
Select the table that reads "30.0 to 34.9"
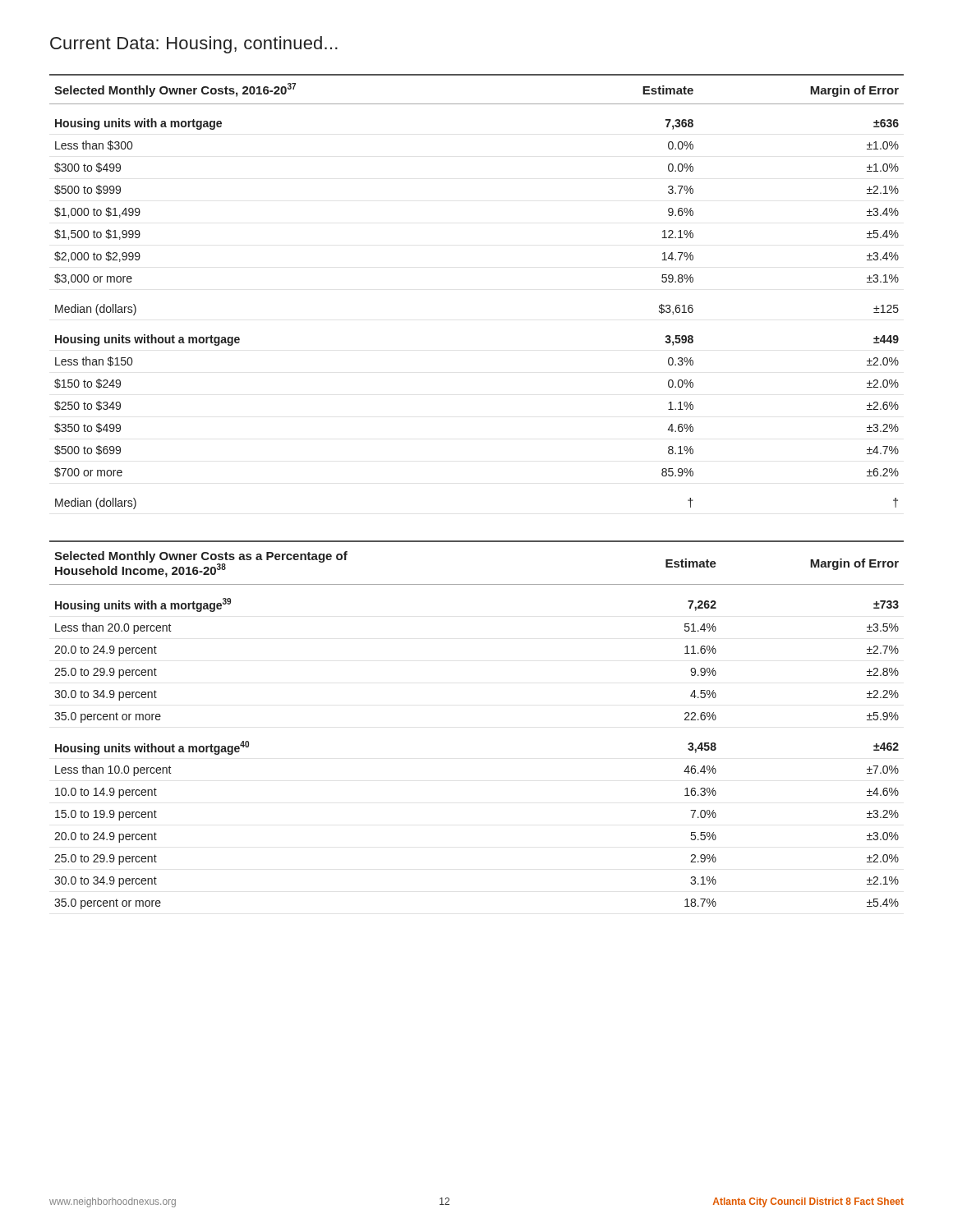[476, 727]
